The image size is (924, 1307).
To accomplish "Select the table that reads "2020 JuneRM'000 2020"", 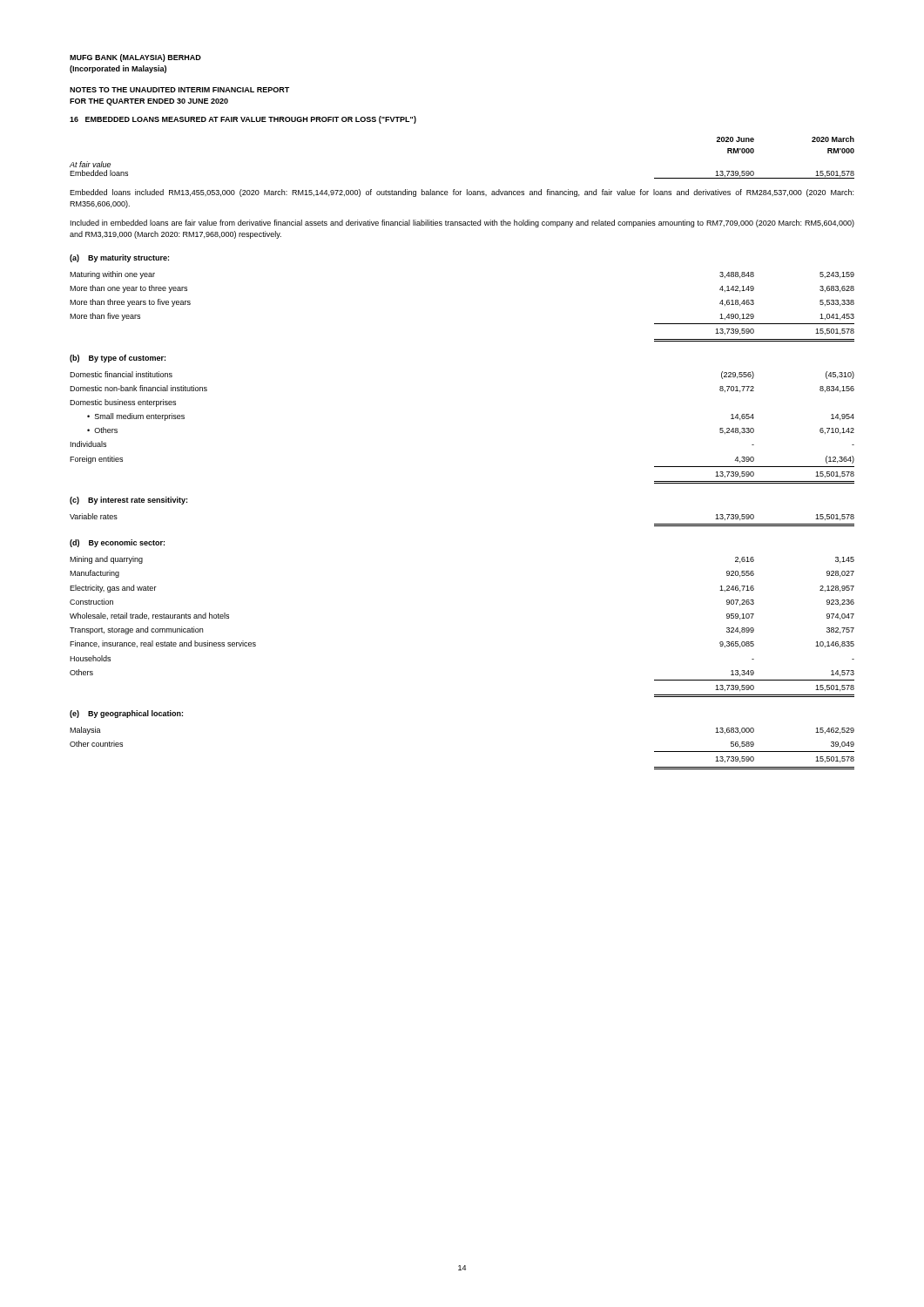I will 462,156.
